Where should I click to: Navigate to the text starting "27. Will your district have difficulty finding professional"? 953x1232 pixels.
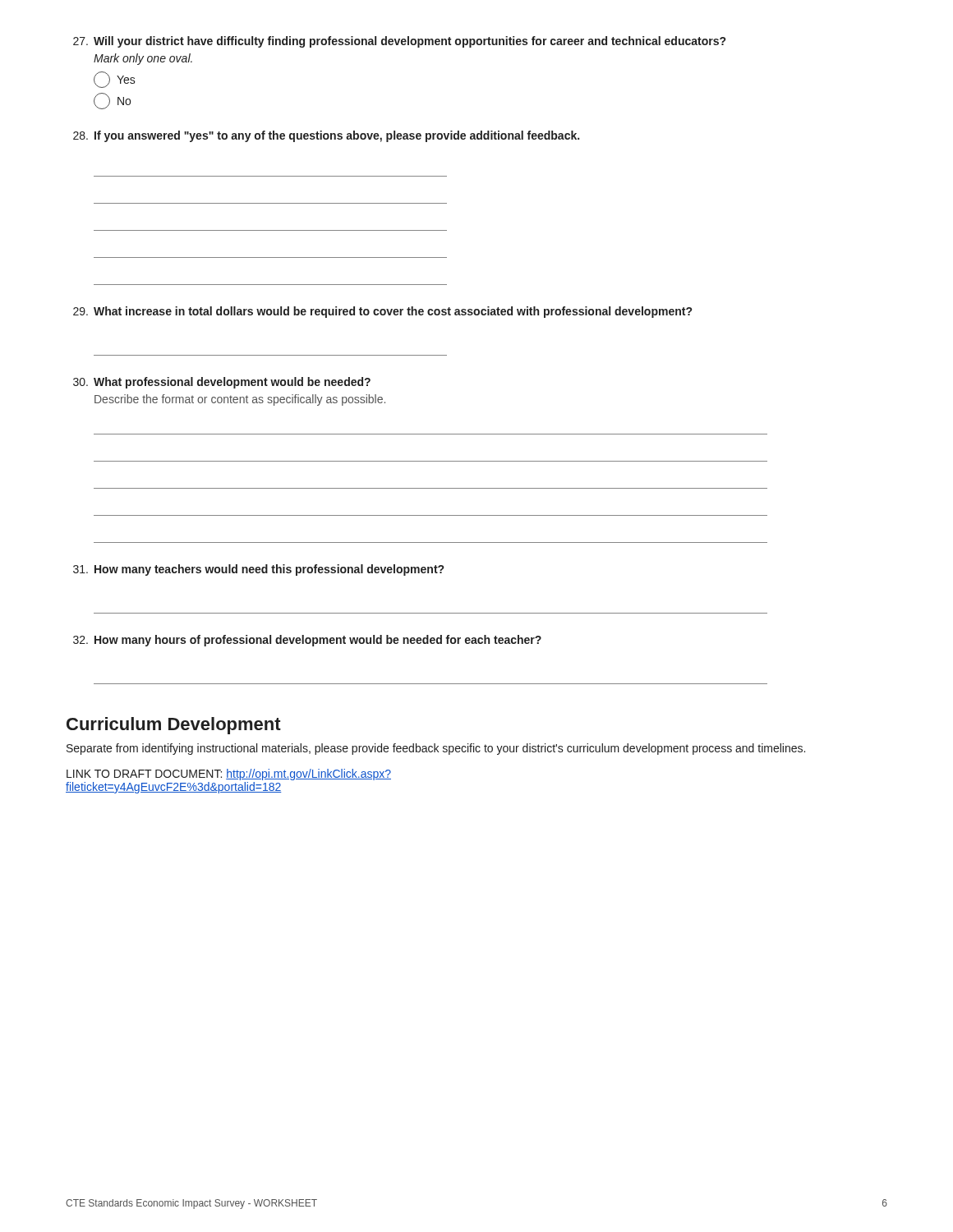coord(399,42)
